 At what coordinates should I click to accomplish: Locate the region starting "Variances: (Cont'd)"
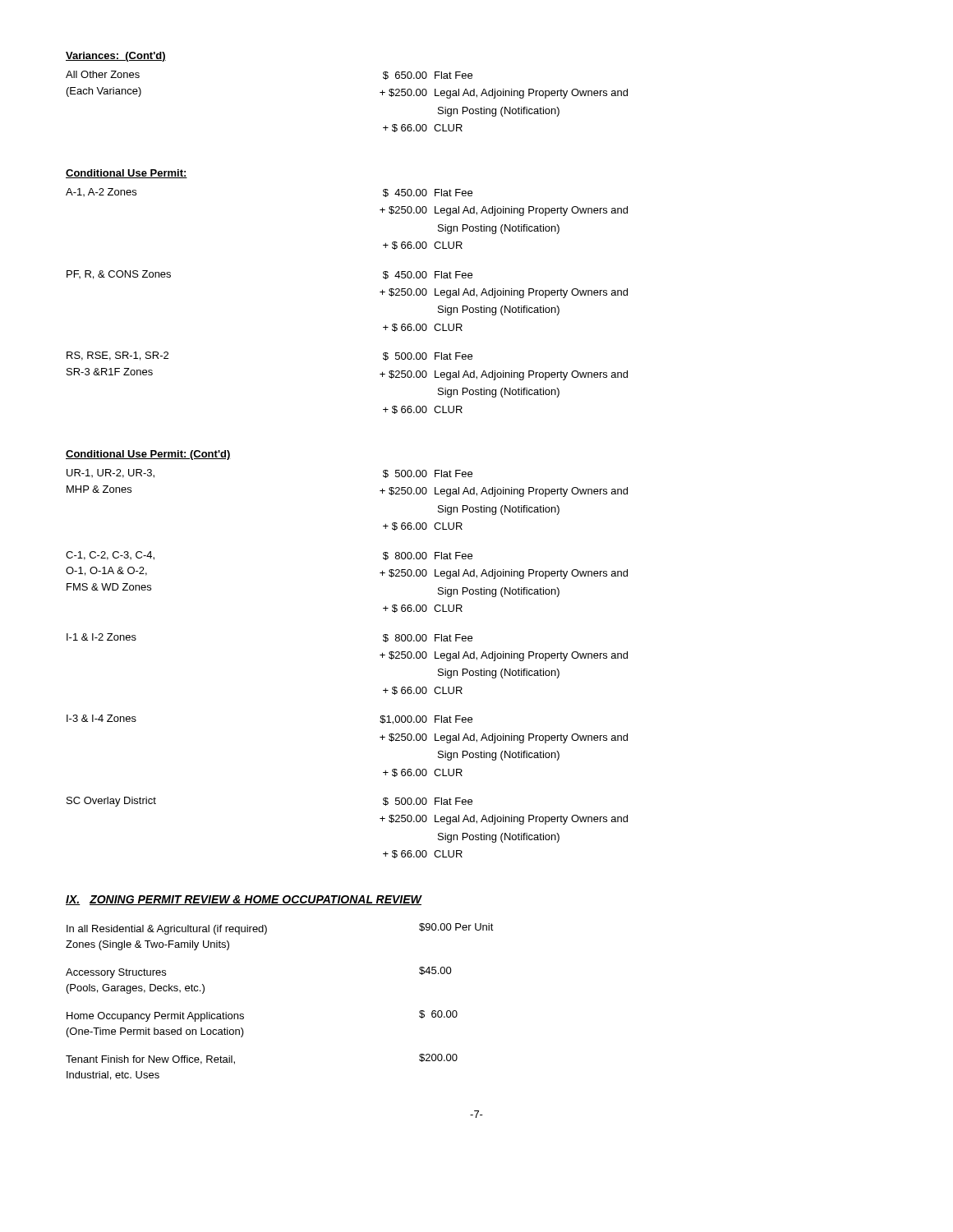coord(116,55)
